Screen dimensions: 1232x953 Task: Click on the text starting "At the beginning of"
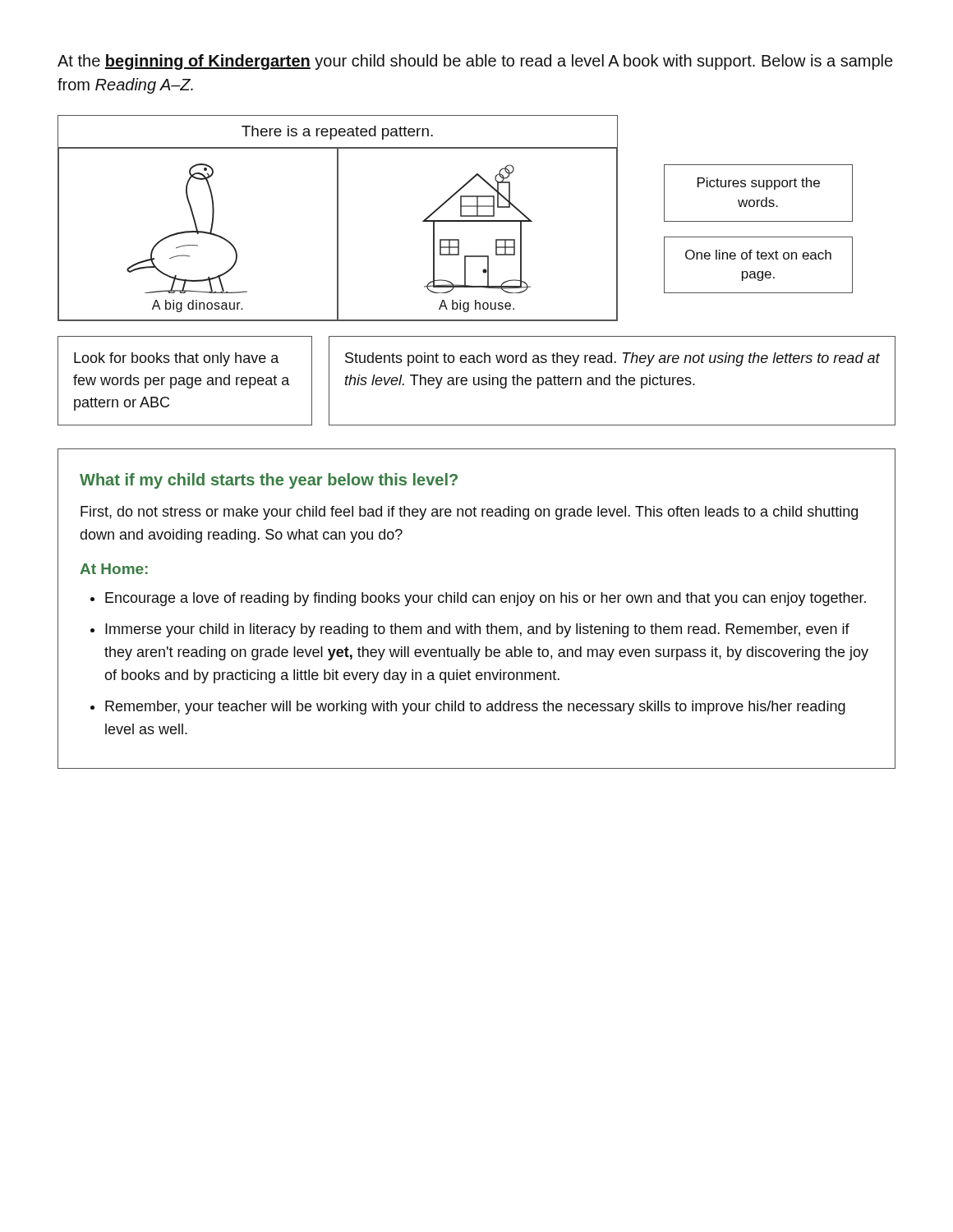coord(475,73)
